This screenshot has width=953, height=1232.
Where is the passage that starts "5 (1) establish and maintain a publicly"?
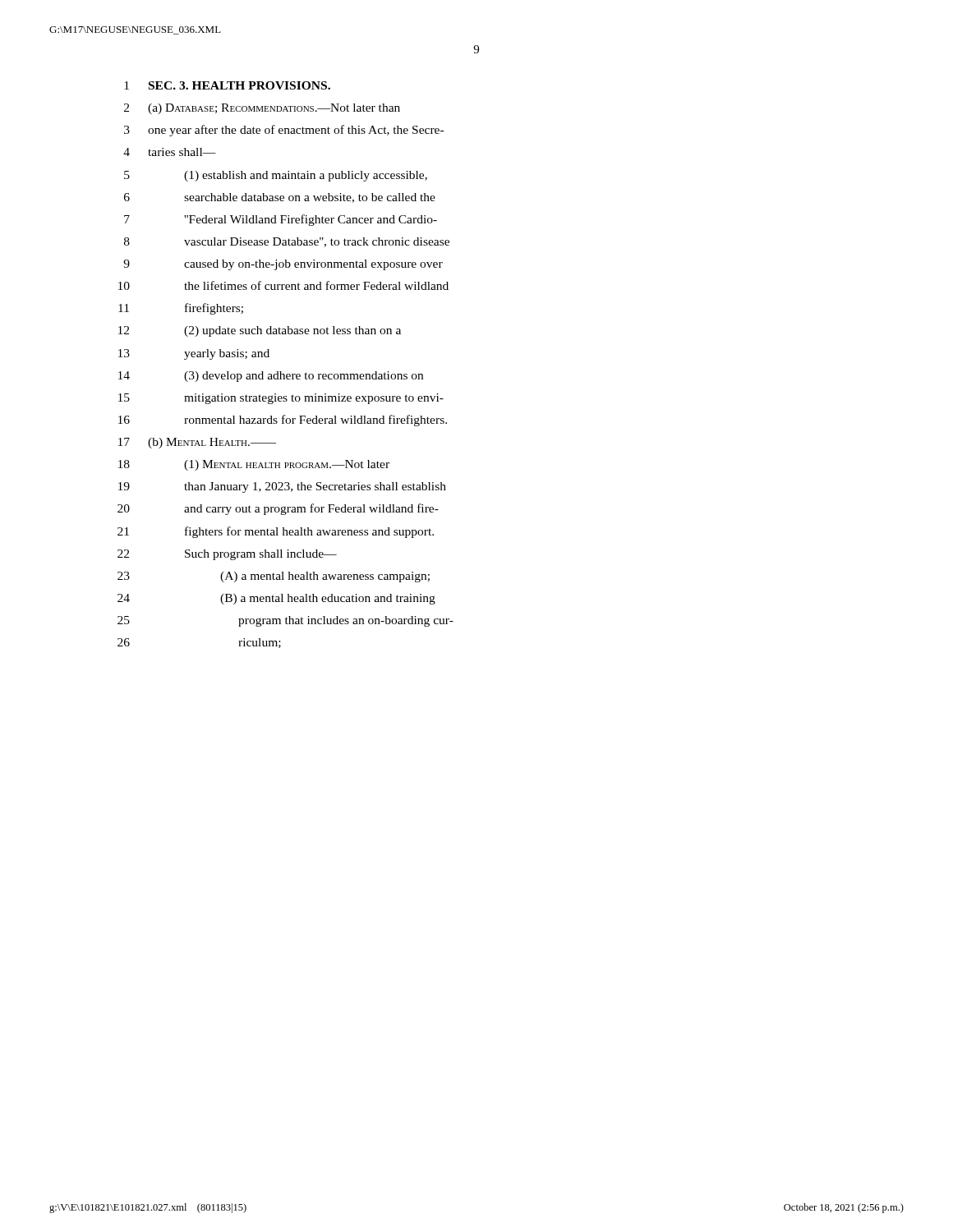(276, 176)
